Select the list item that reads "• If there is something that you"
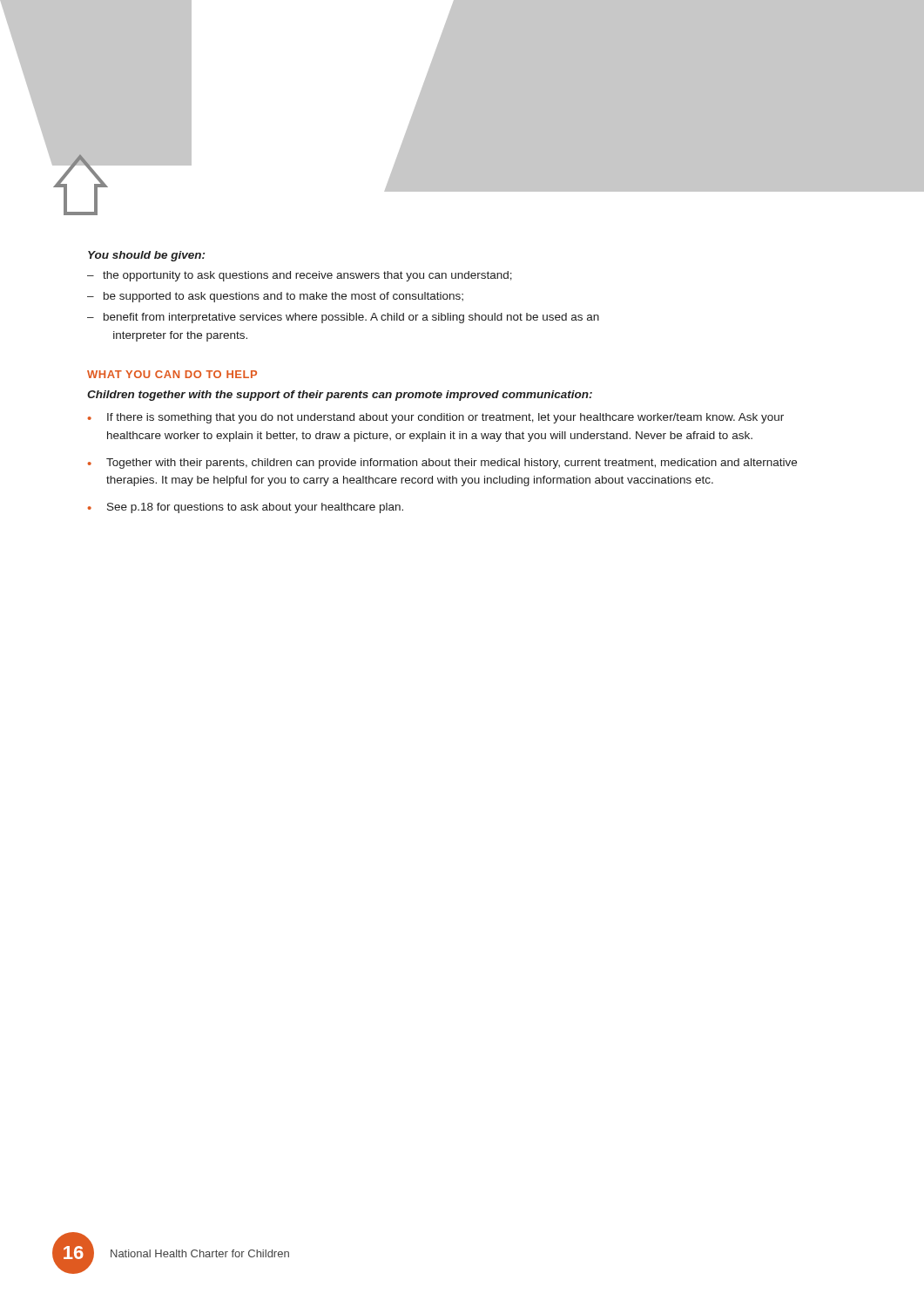 (462, 427)
